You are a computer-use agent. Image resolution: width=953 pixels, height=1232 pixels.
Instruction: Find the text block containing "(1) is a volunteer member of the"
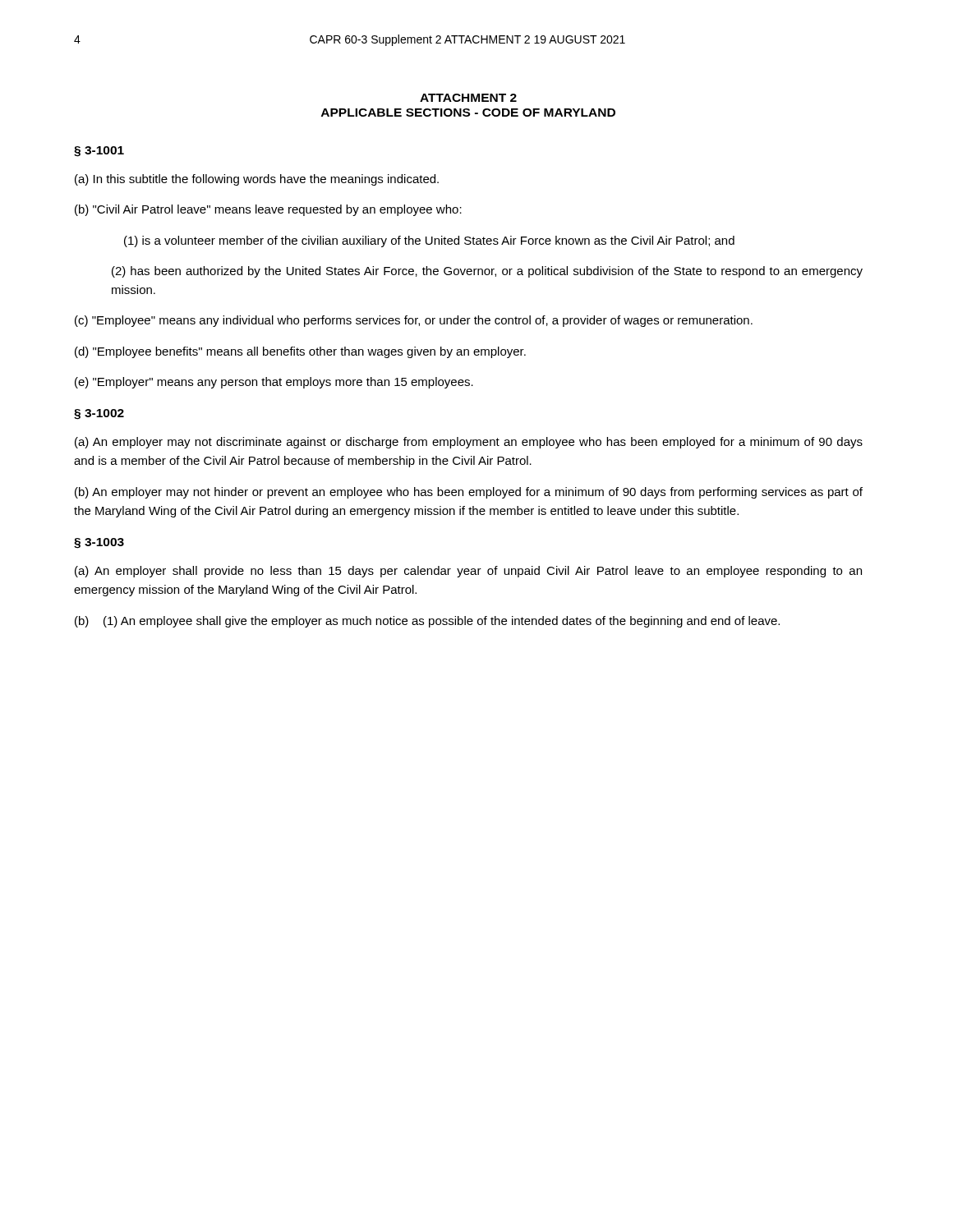click(429, 240)
